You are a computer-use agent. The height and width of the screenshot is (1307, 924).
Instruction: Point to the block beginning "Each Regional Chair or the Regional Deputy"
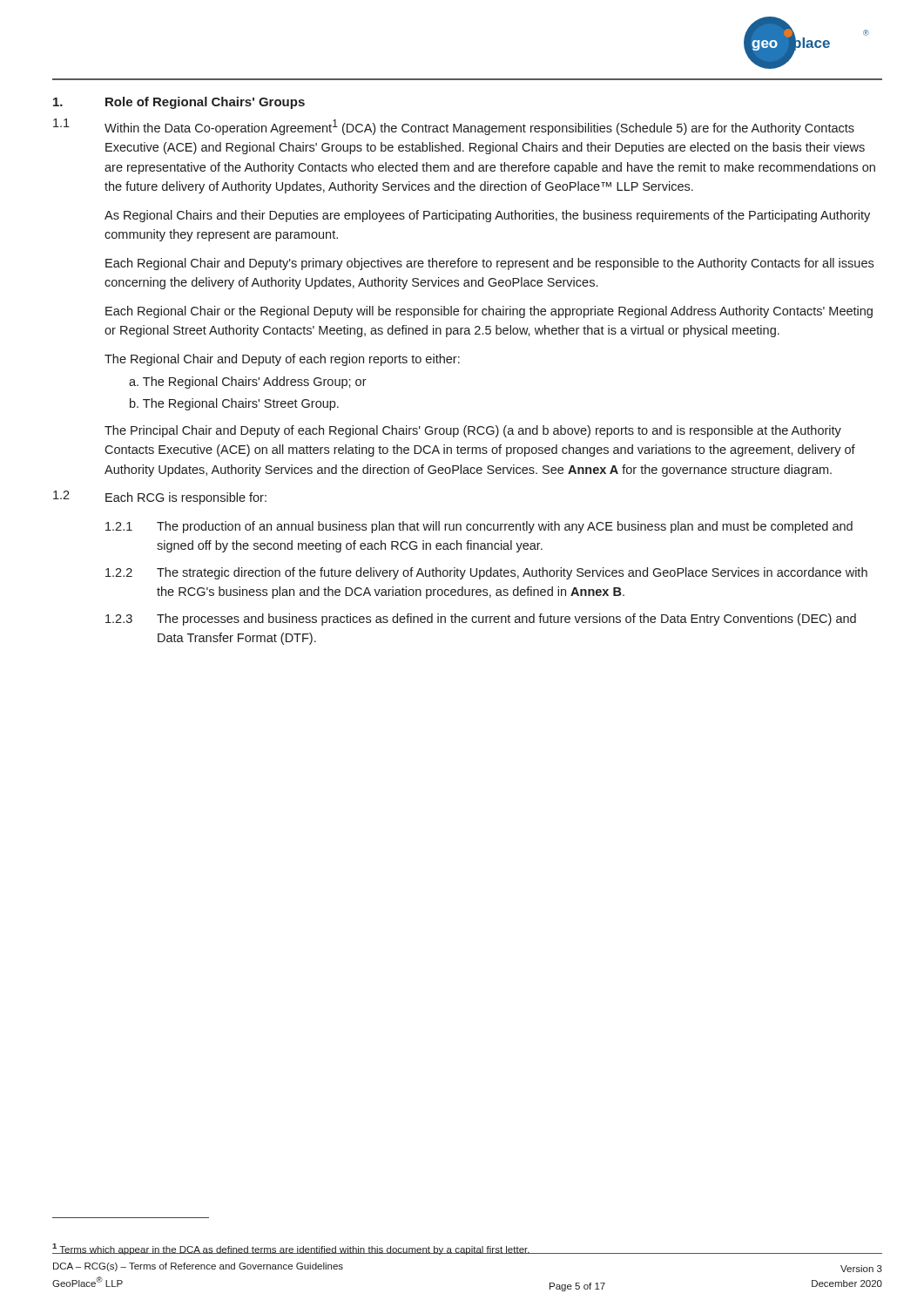click(493, 321)
